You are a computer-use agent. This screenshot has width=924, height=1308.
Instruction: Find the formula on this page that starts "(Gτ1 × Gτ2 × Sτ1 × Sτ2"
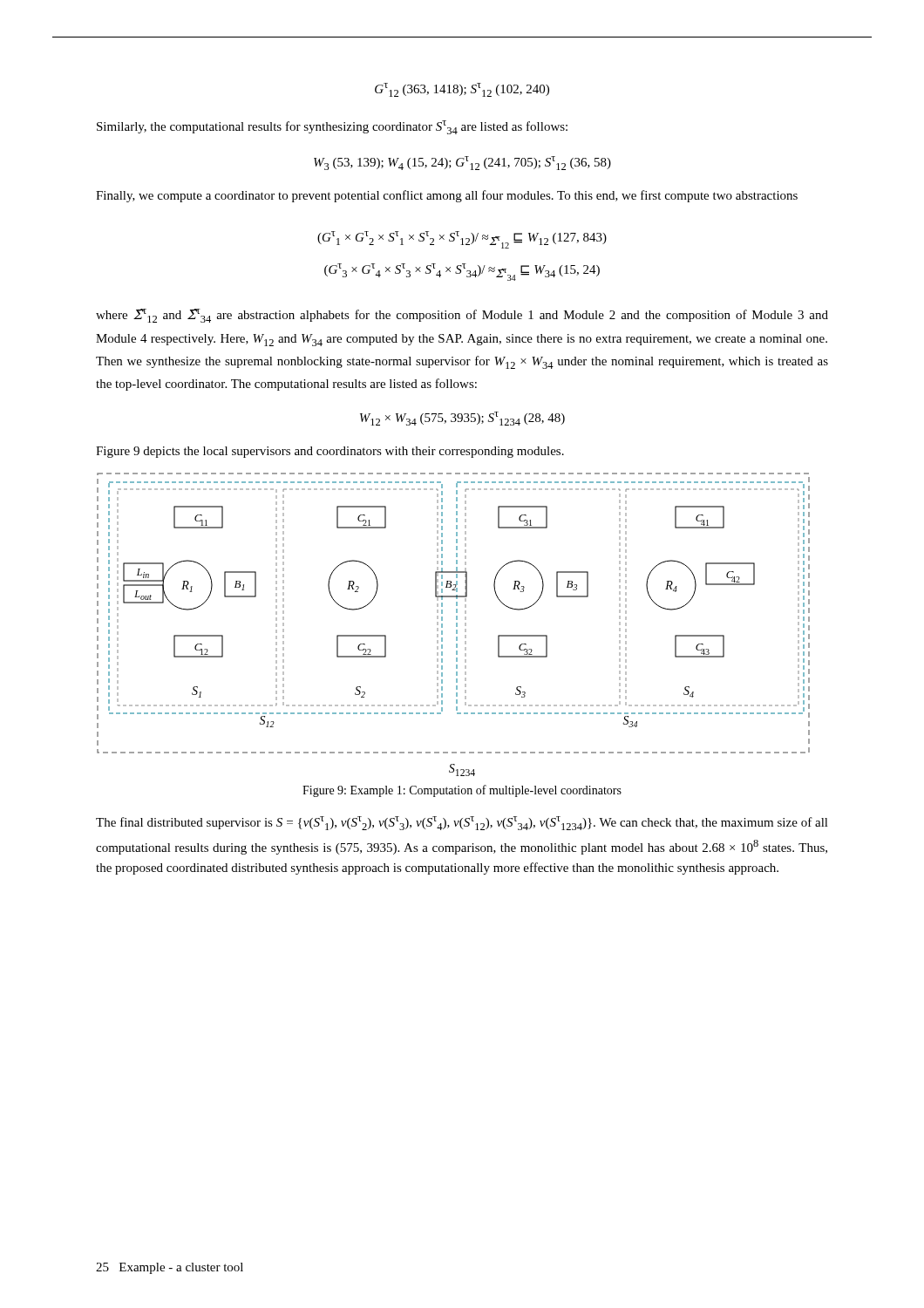click(462, 254)
